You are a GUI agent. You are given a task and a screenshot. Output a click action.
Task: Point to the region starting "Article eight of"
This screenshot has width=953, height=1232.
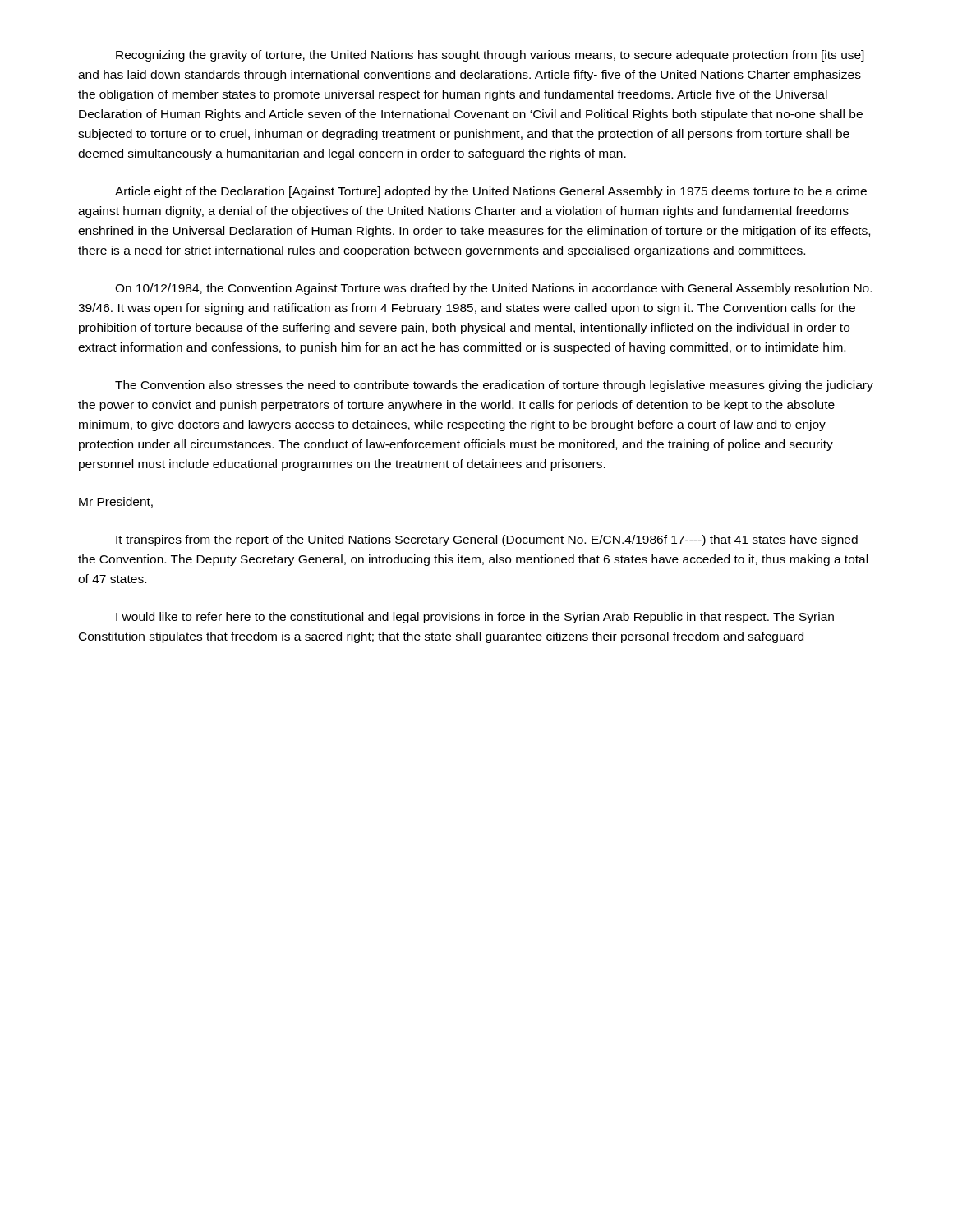476,221
